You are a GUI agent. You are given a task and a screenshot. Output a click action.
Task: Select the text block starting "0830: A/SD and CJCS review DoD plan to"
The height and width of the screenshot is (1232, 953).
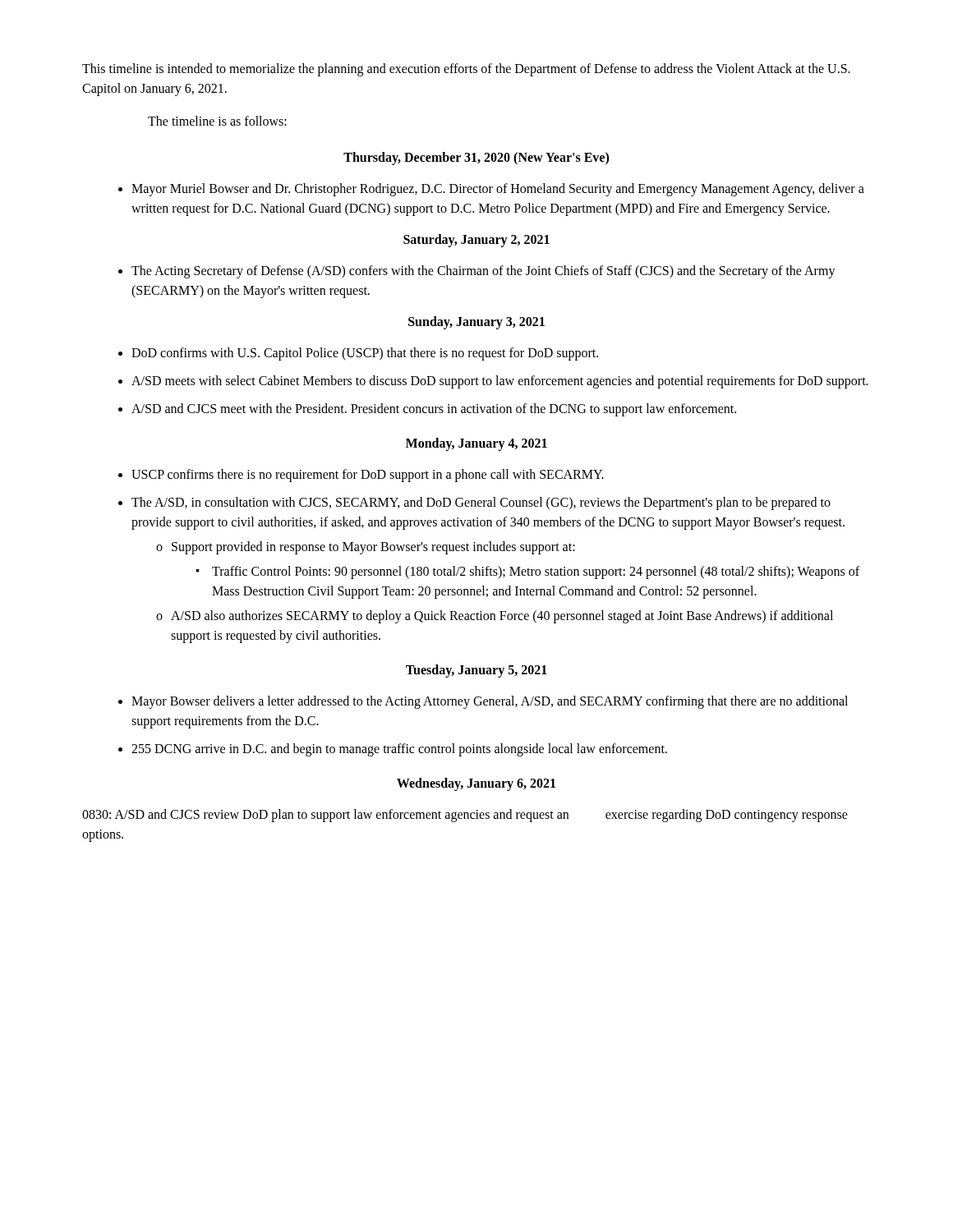[x=465, y=824]
